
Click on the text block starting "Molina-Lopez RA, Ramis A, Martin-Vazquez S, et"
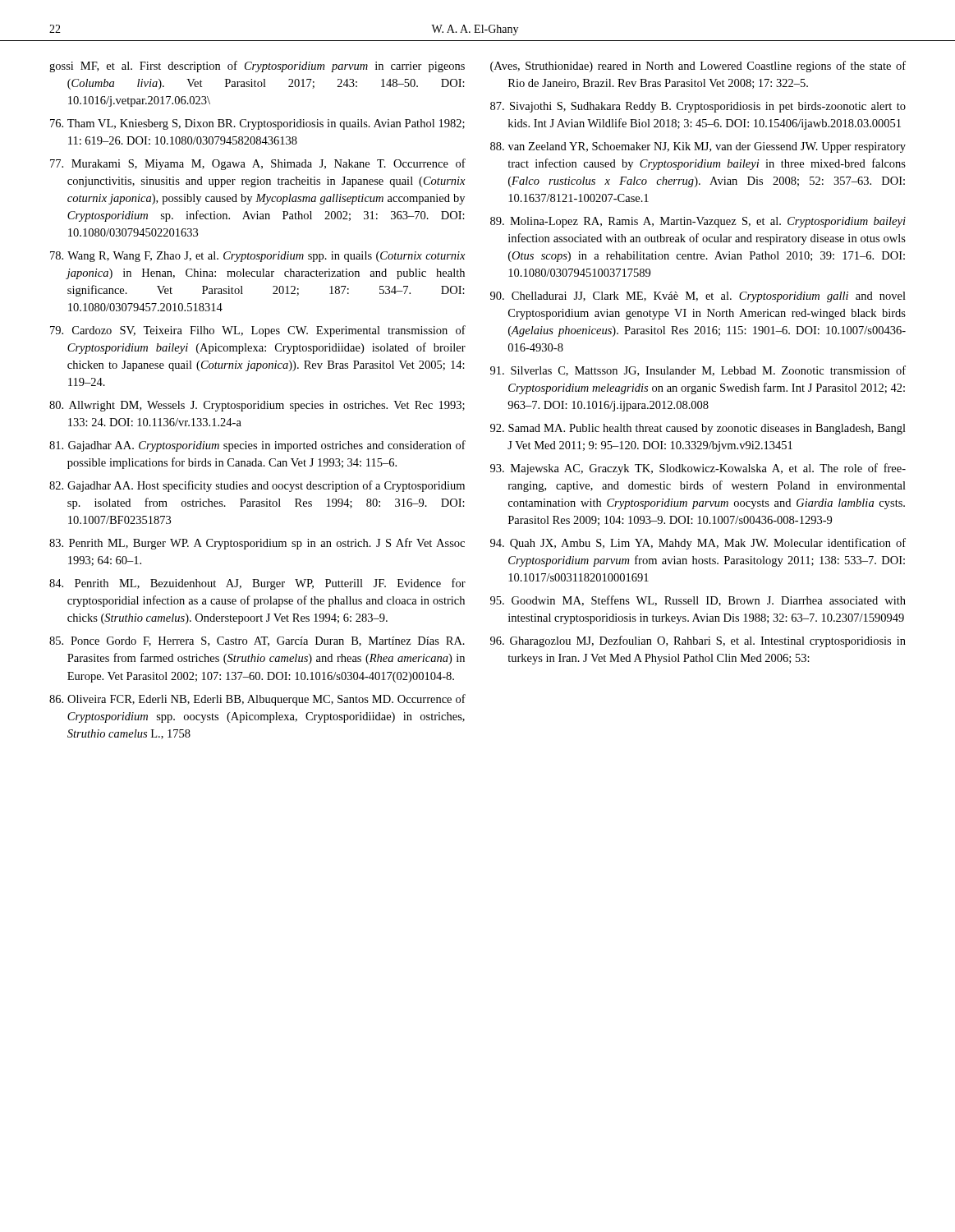698,247
